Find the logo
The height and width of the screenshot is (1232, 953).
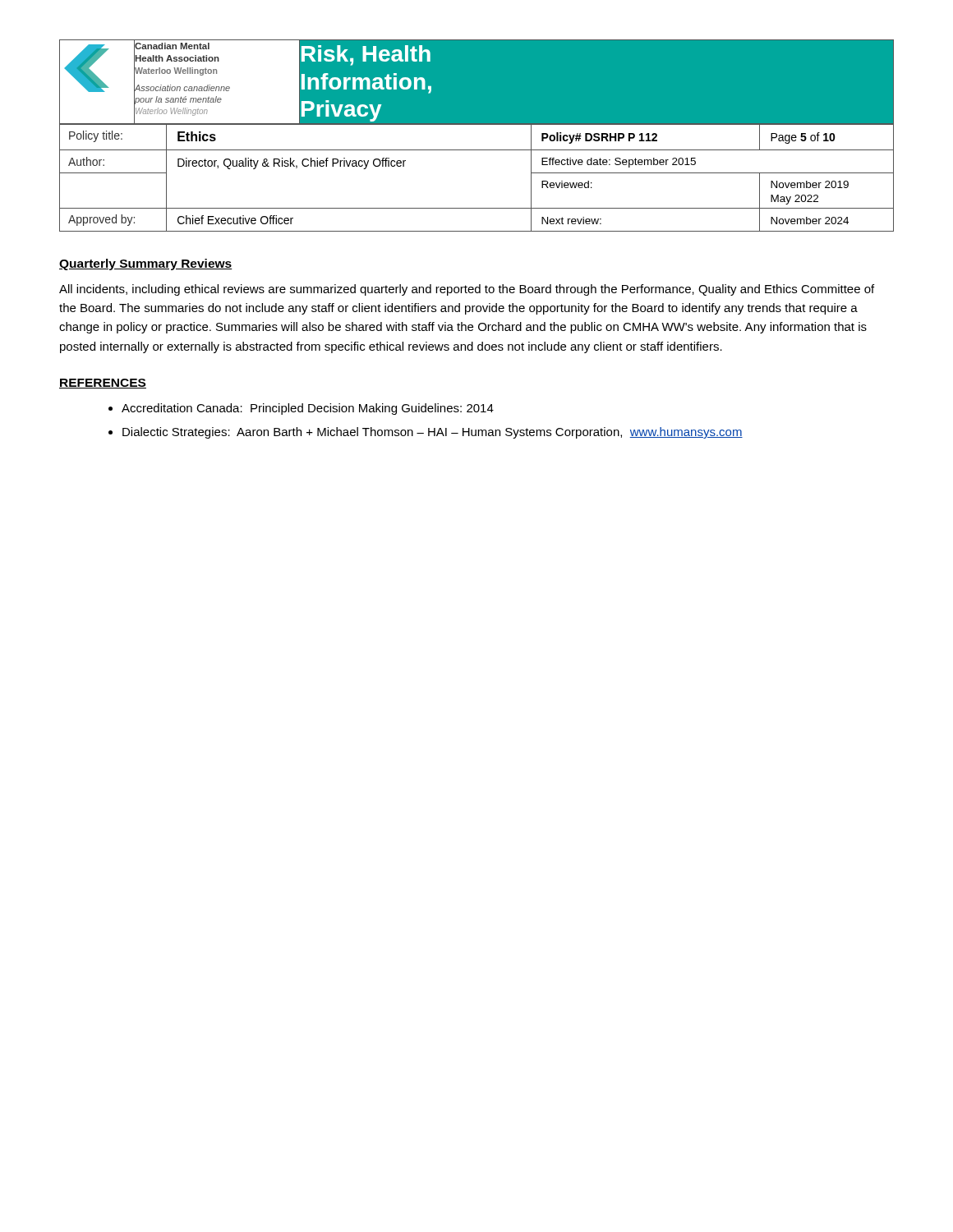pos(476,82)
